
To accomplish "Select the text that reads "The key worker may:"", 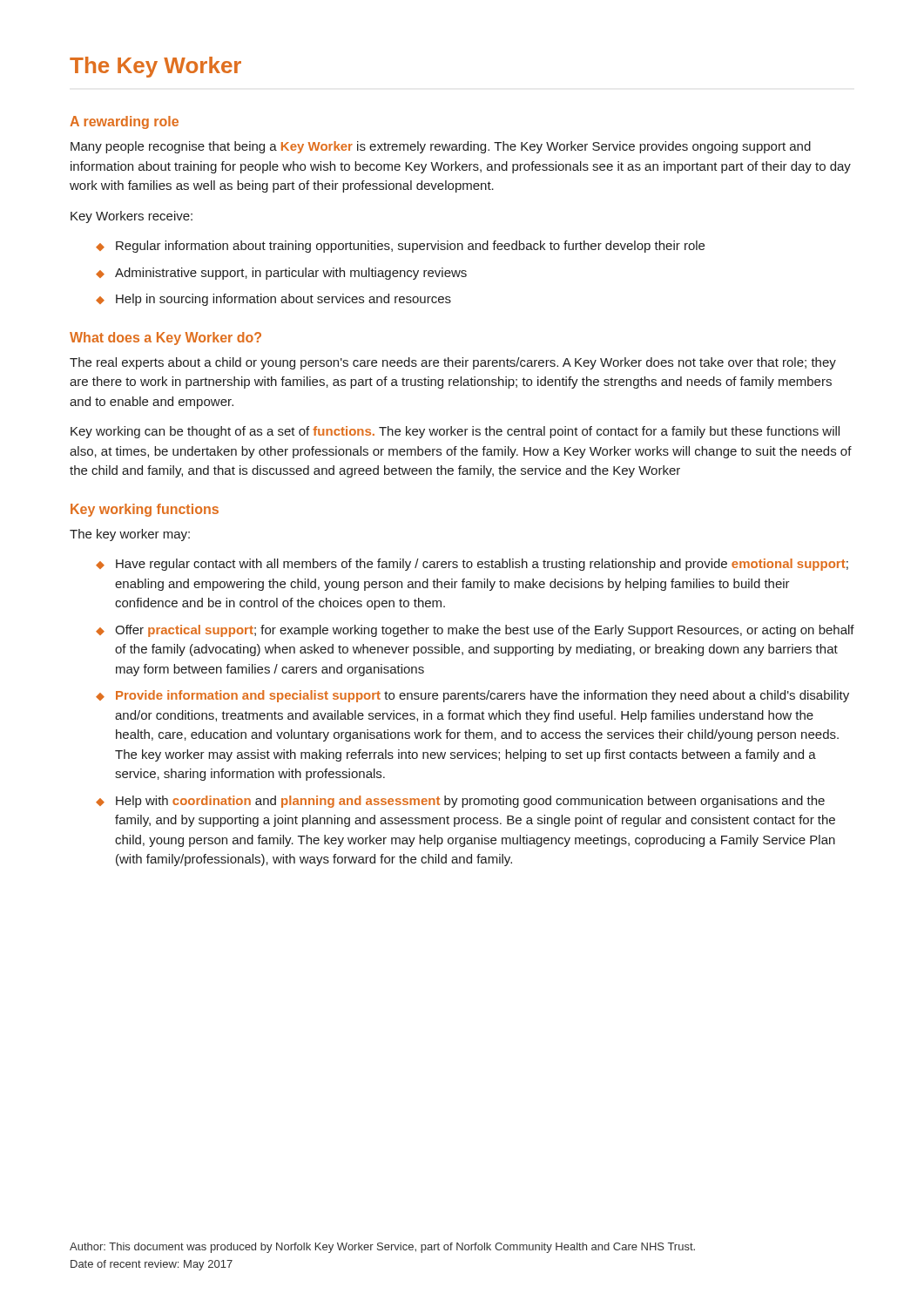I will 130,535.
